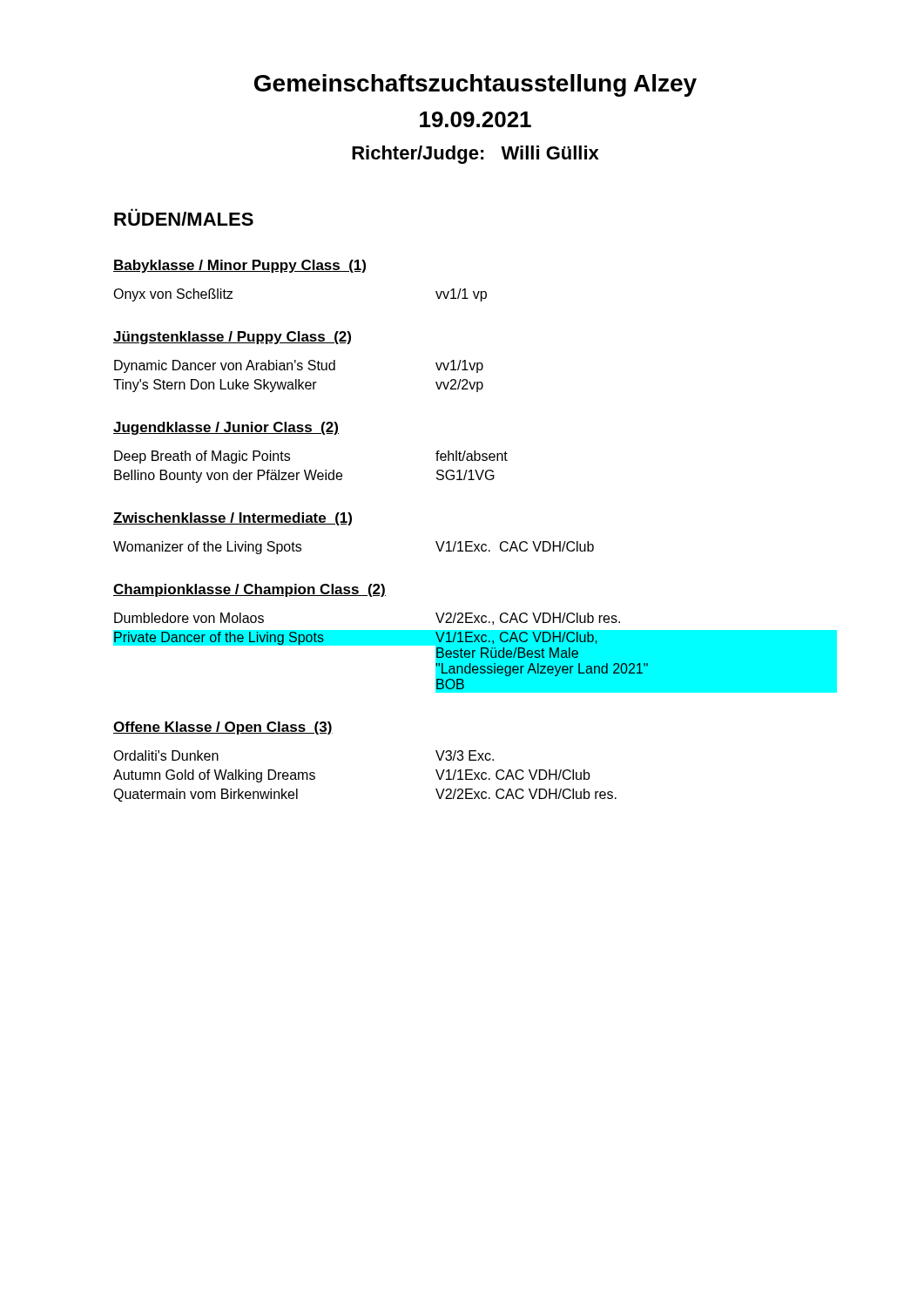Navigate to the passage starting "Autumn Gold of Walking Dreams V1/1Exc."
The width and height of the screenshot is (924, 1307).
point(475,775)
